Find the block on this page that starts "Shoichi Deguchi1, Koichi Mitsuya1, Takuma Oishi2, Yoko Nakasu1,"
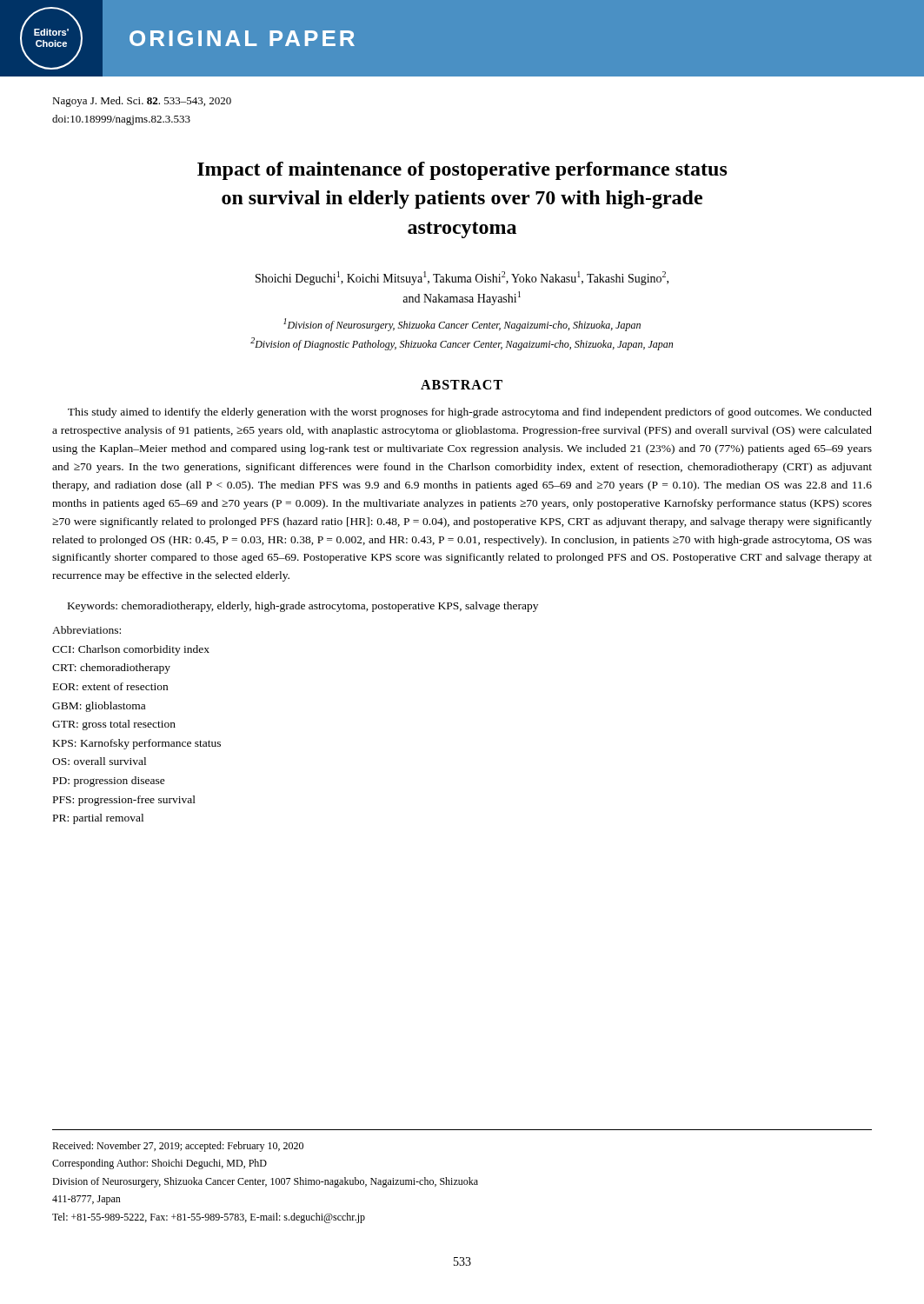The height and width of the screenshot is (1304, 924). click(462, 287)
